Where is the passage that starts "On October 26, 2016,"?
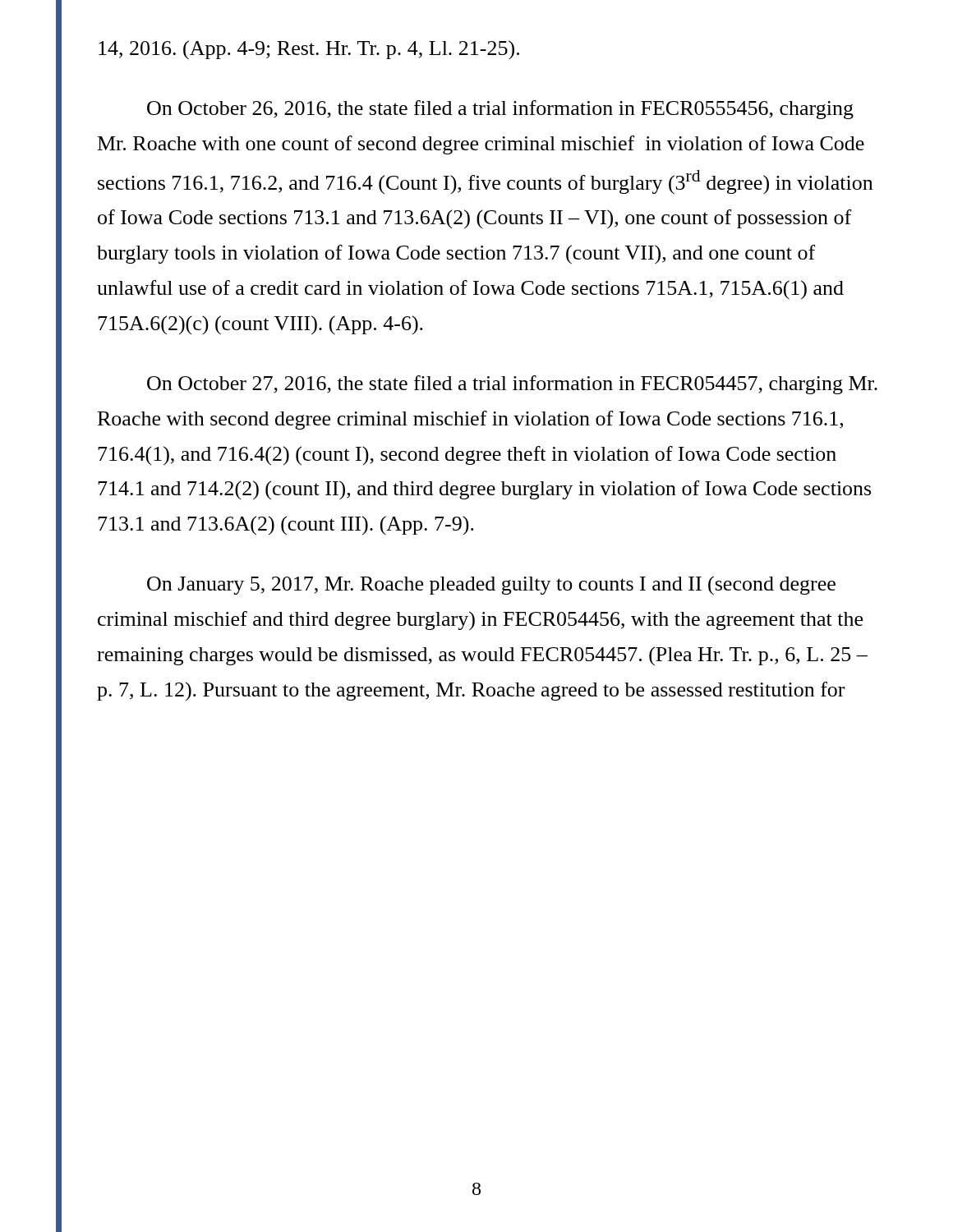Image resolution: width=953 pixels, height=1232 pixels. tap(485, 215)
